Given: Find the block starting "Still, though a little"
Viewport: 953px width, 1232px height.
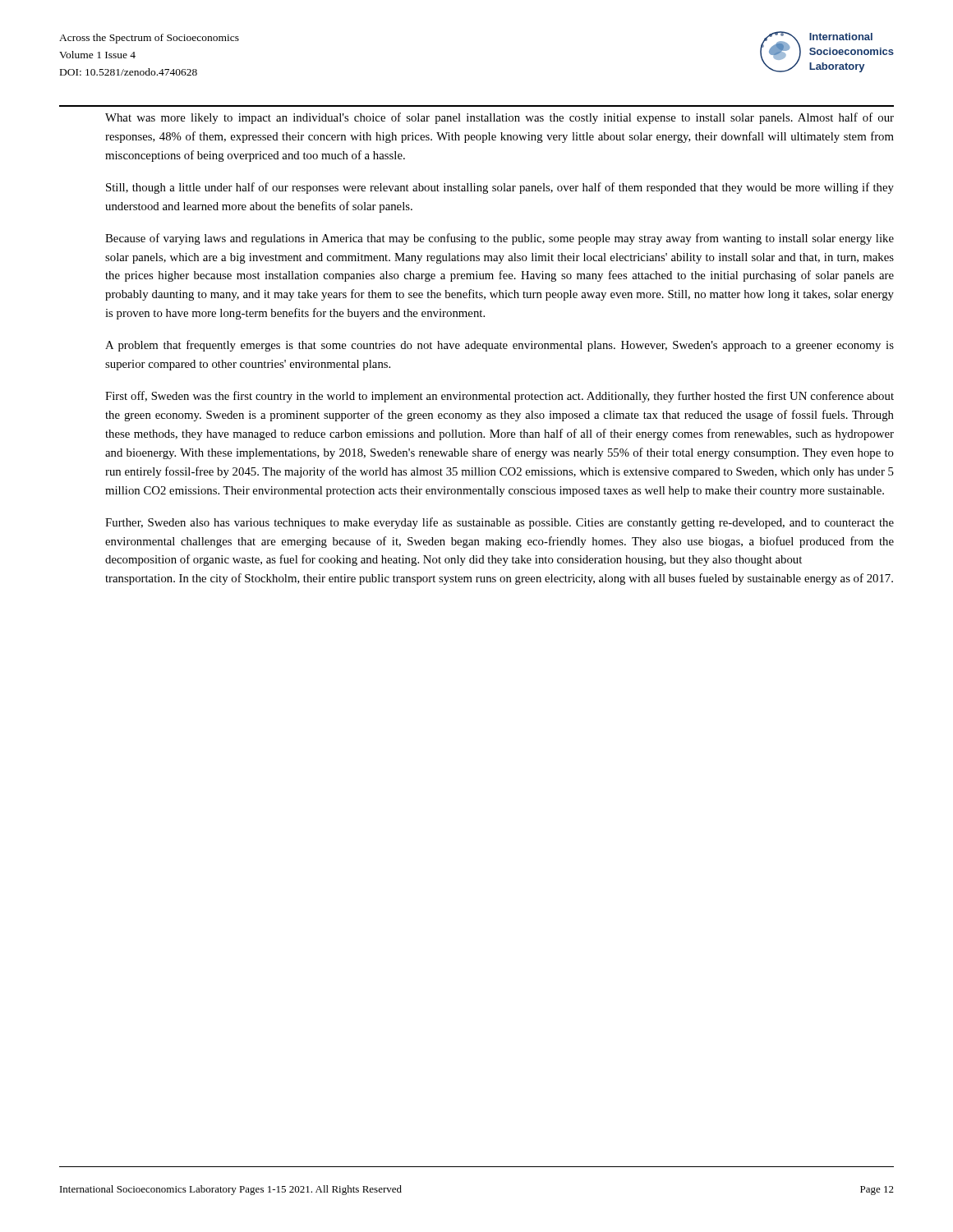Looking at the screenshot, I should click(x=499, y=197).
